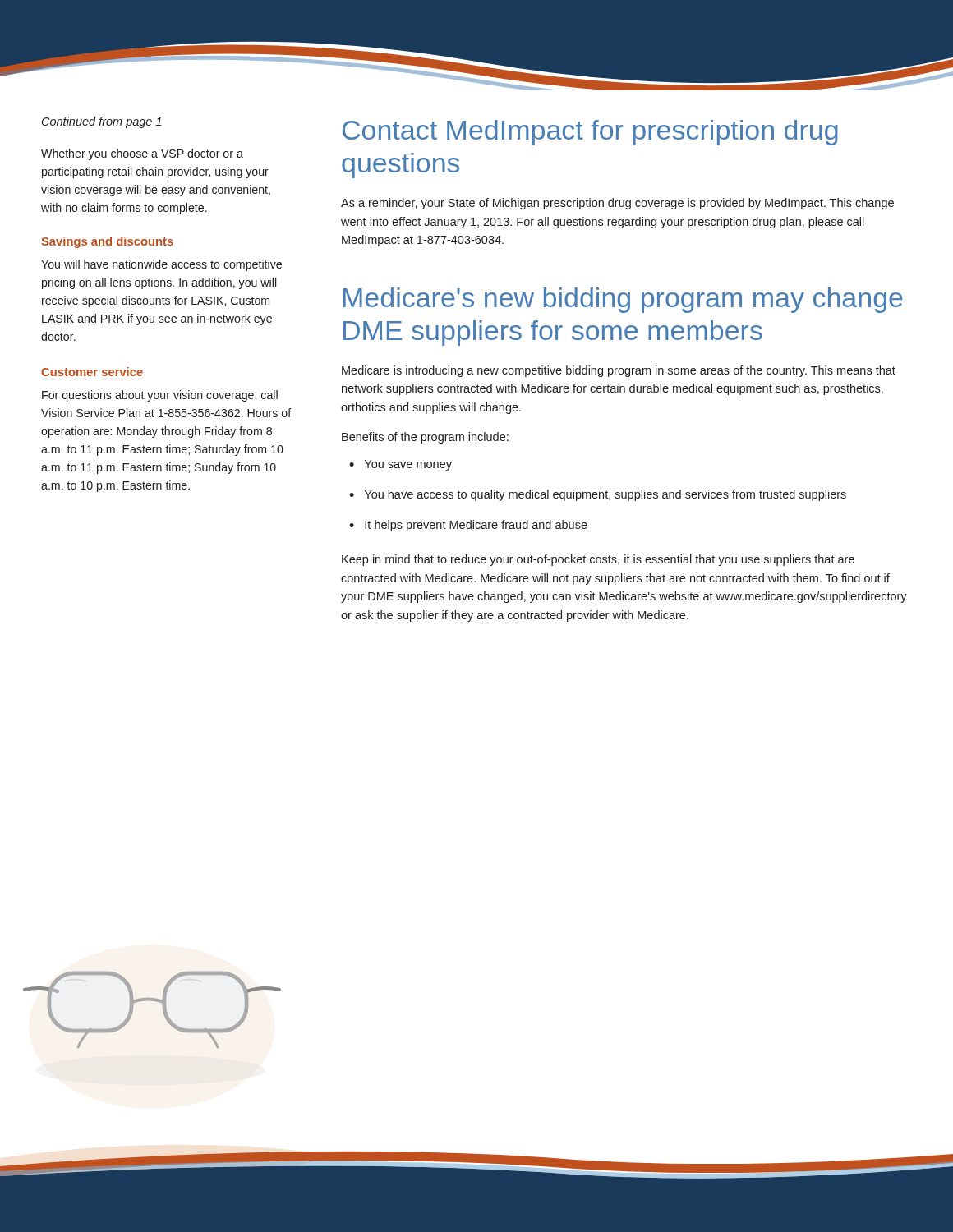Click on the region starting "You will have"
953x1232 pixels.
[162, 301]
